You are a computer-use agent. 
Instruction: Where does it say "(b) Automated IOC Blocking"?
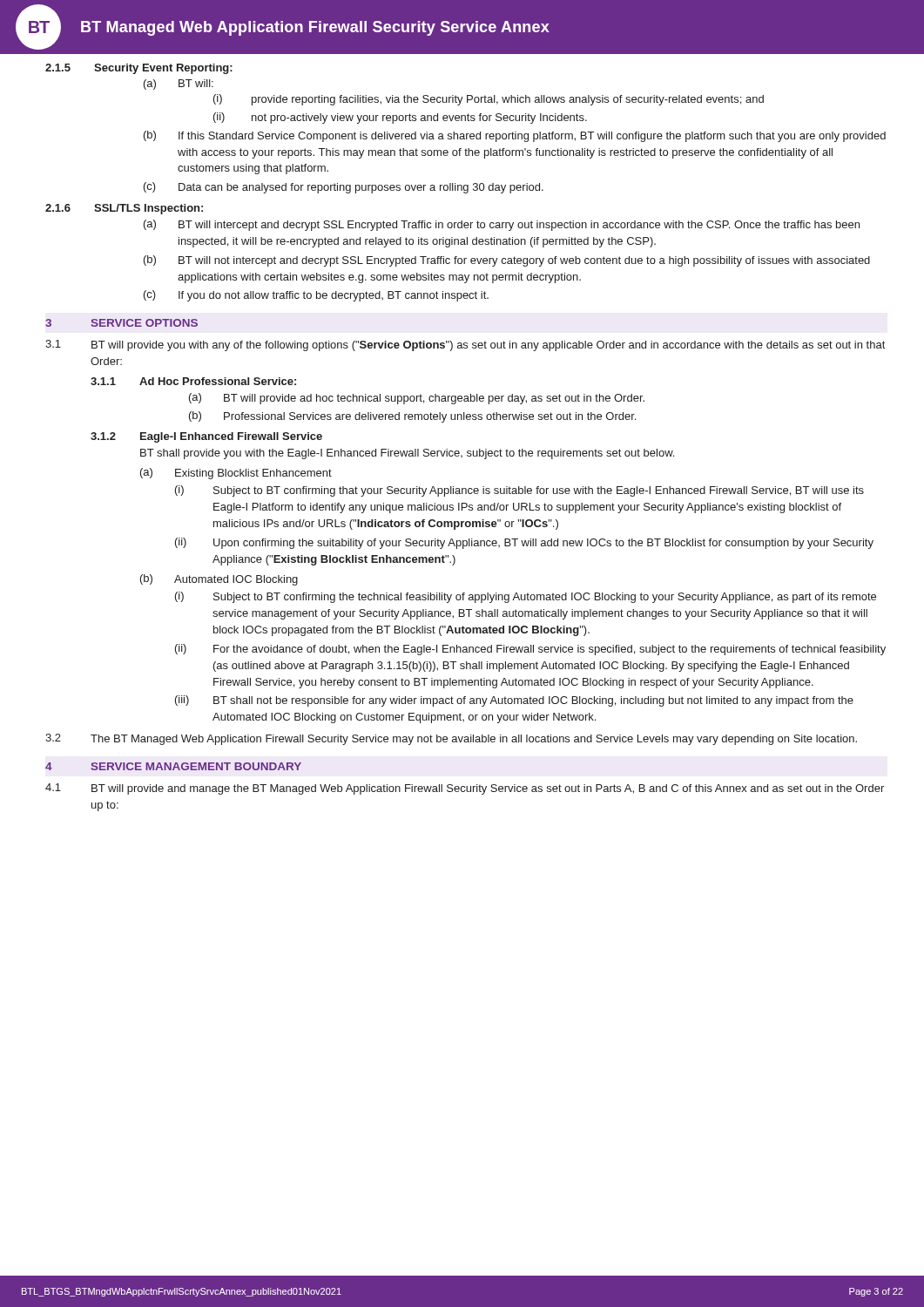coord(219,580)
